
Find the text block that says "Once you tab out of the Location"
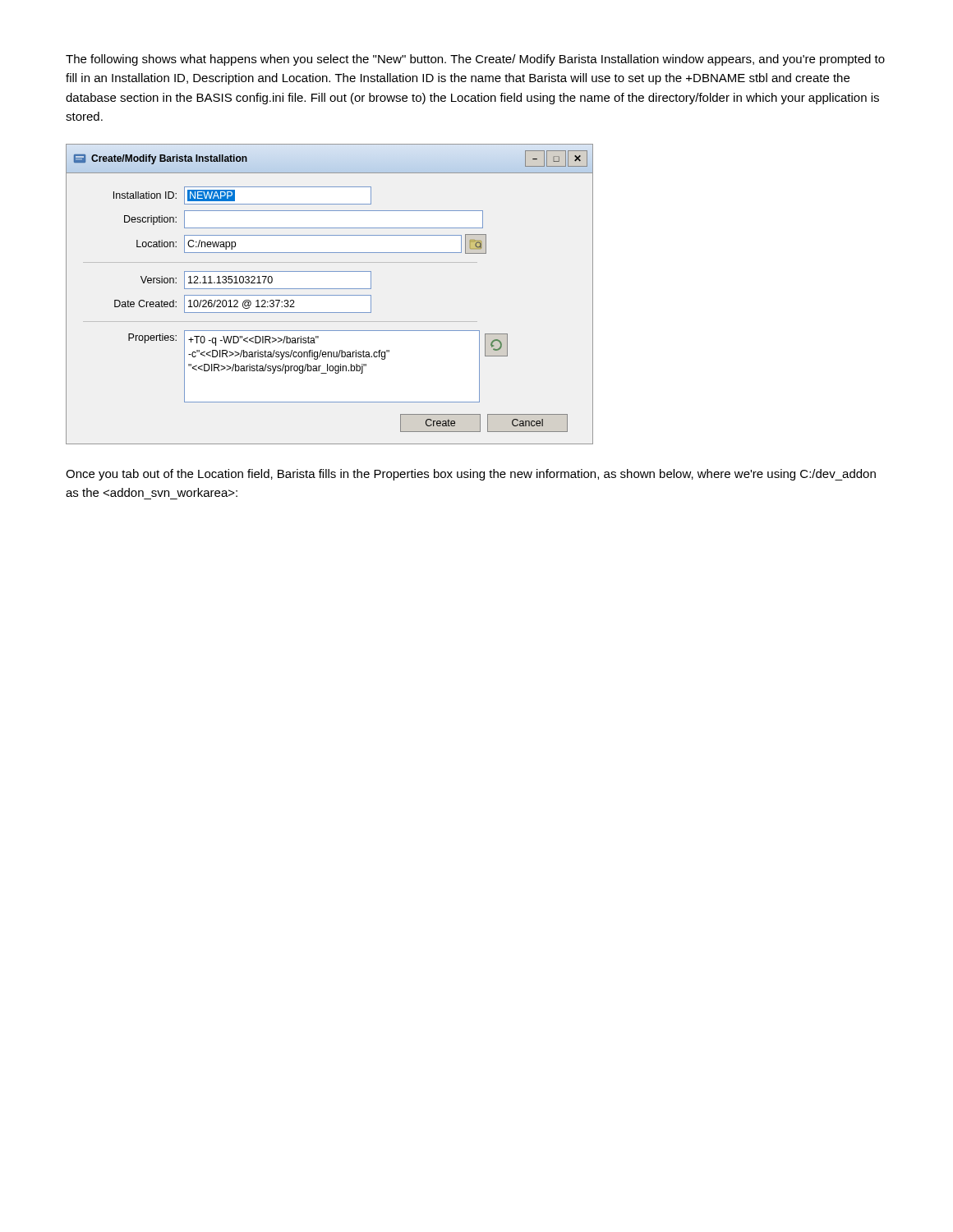pyautogui.click(x=471, y=483)
